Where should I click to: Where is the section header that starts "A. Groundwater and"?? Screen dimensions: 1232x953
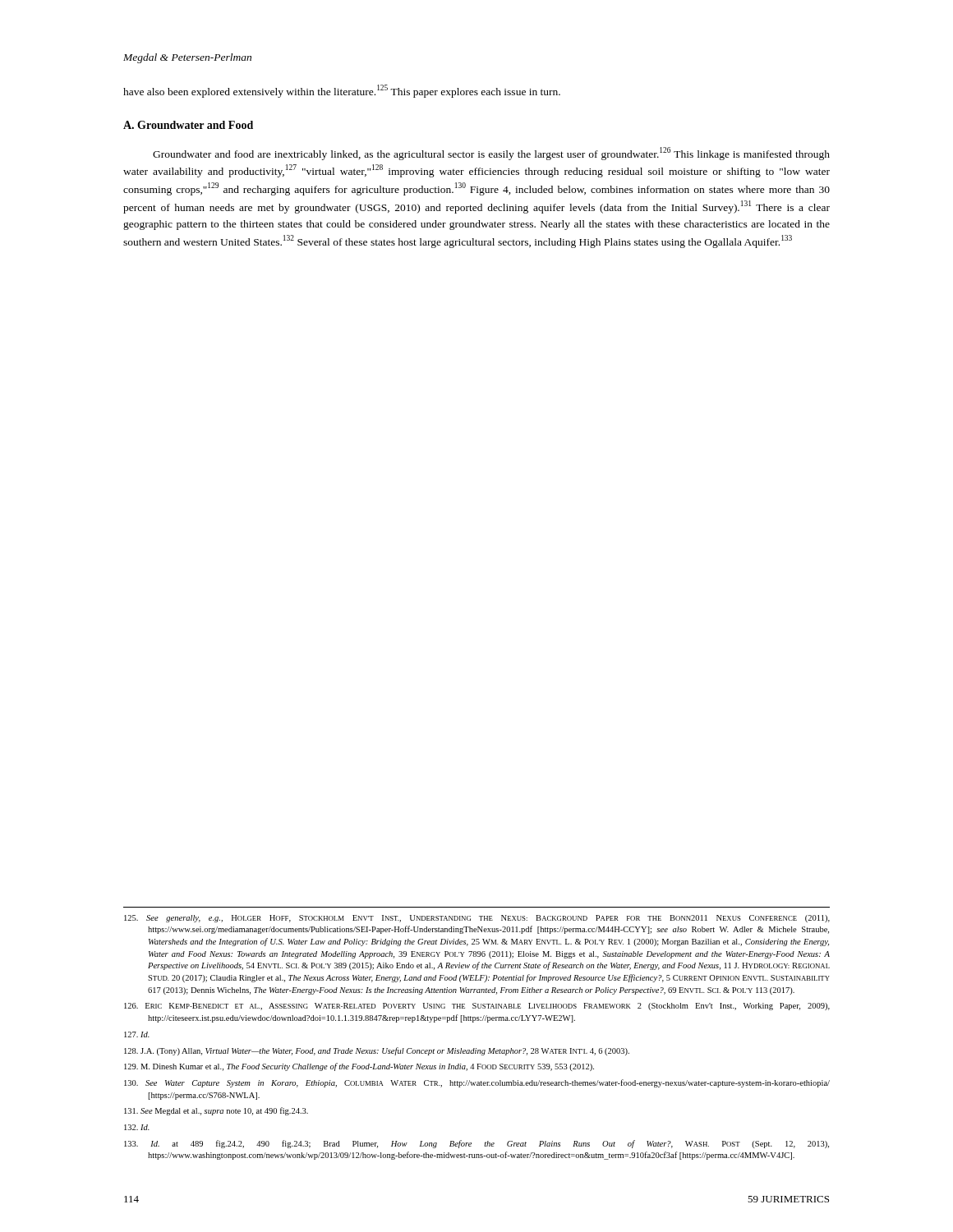click(x=188, y=126)
